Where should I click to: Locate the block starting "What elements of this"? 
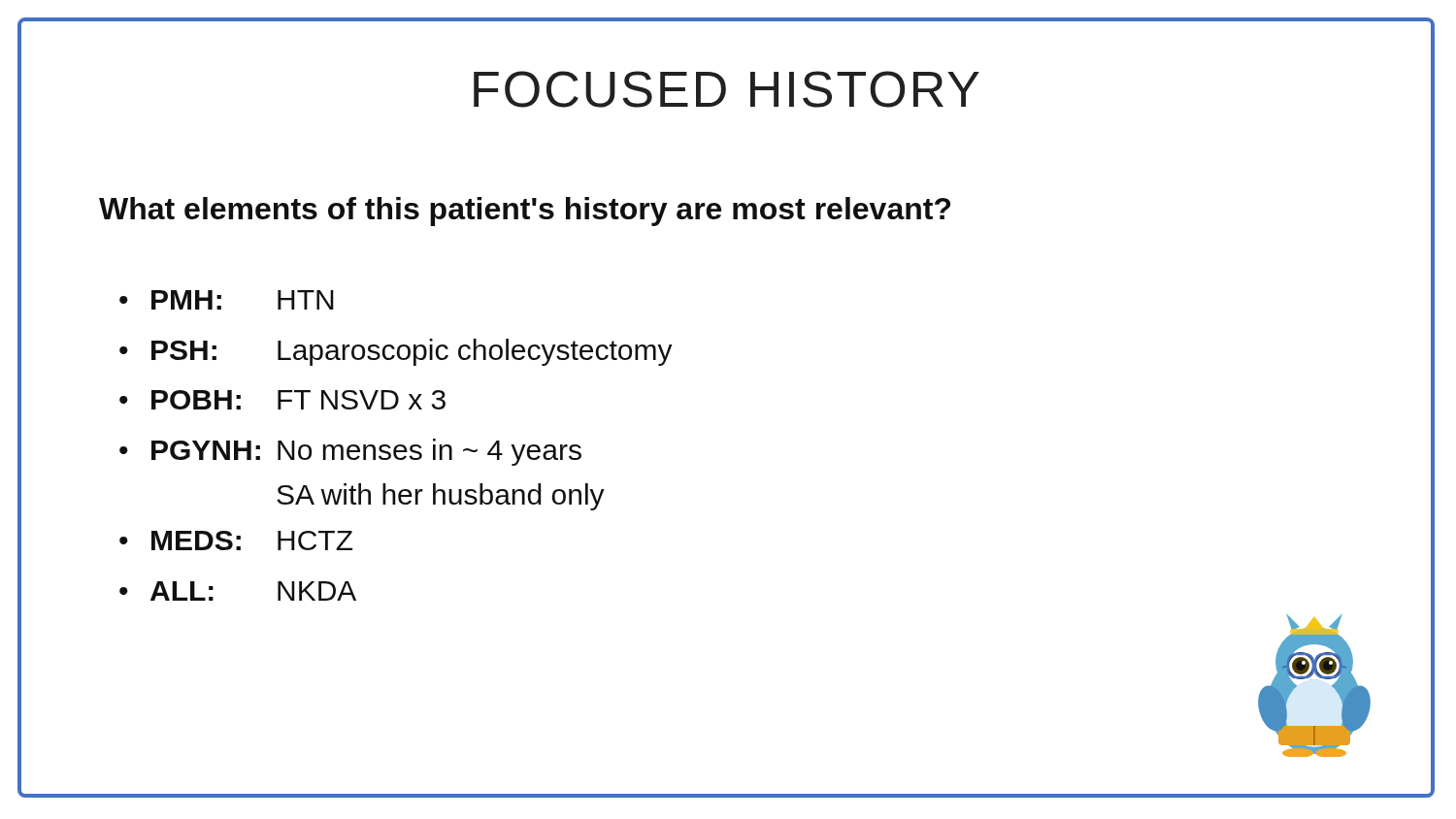pos(726,209)
